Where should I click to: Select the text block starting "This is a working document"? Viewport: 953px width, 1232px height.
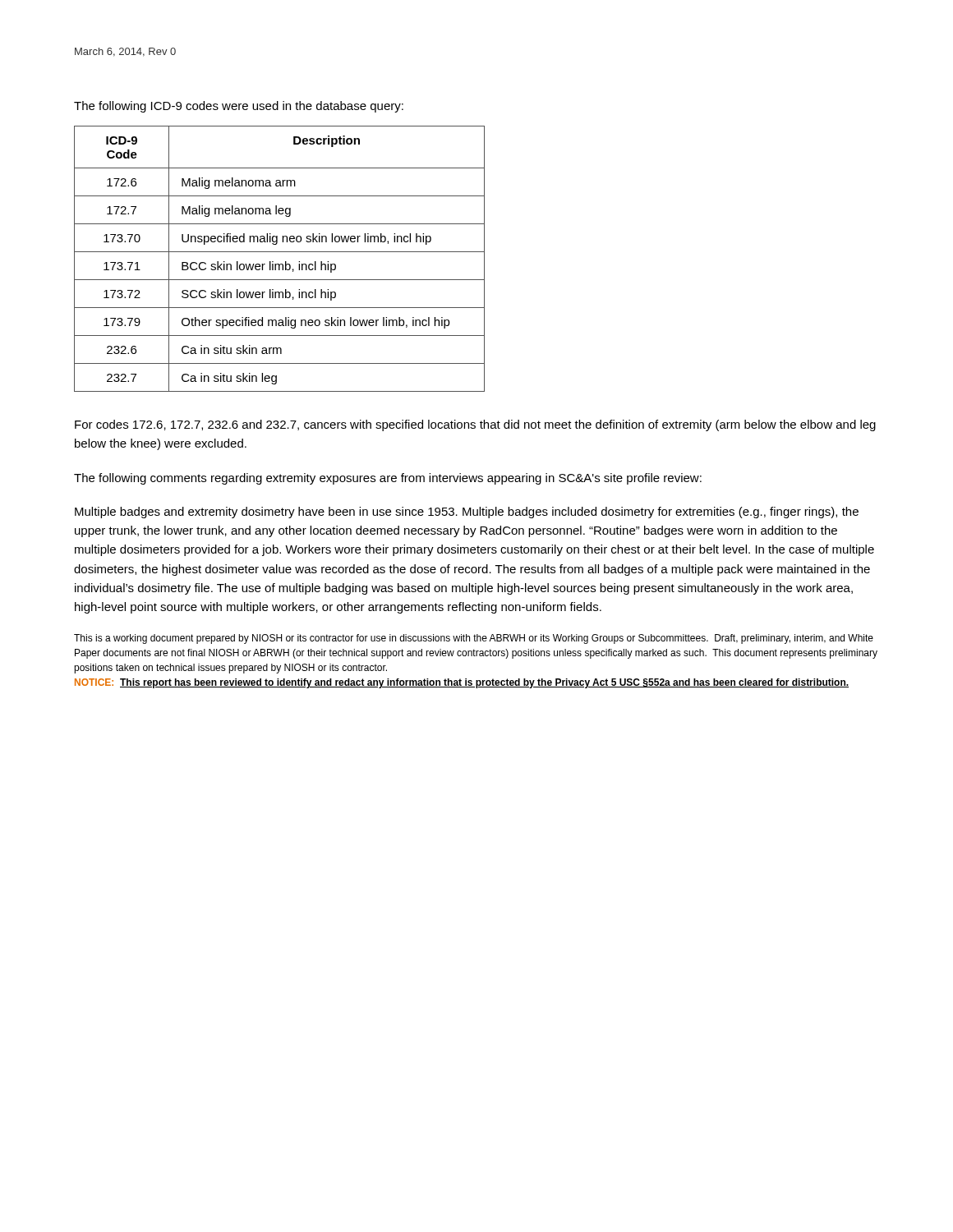click(x=476, y=661)
